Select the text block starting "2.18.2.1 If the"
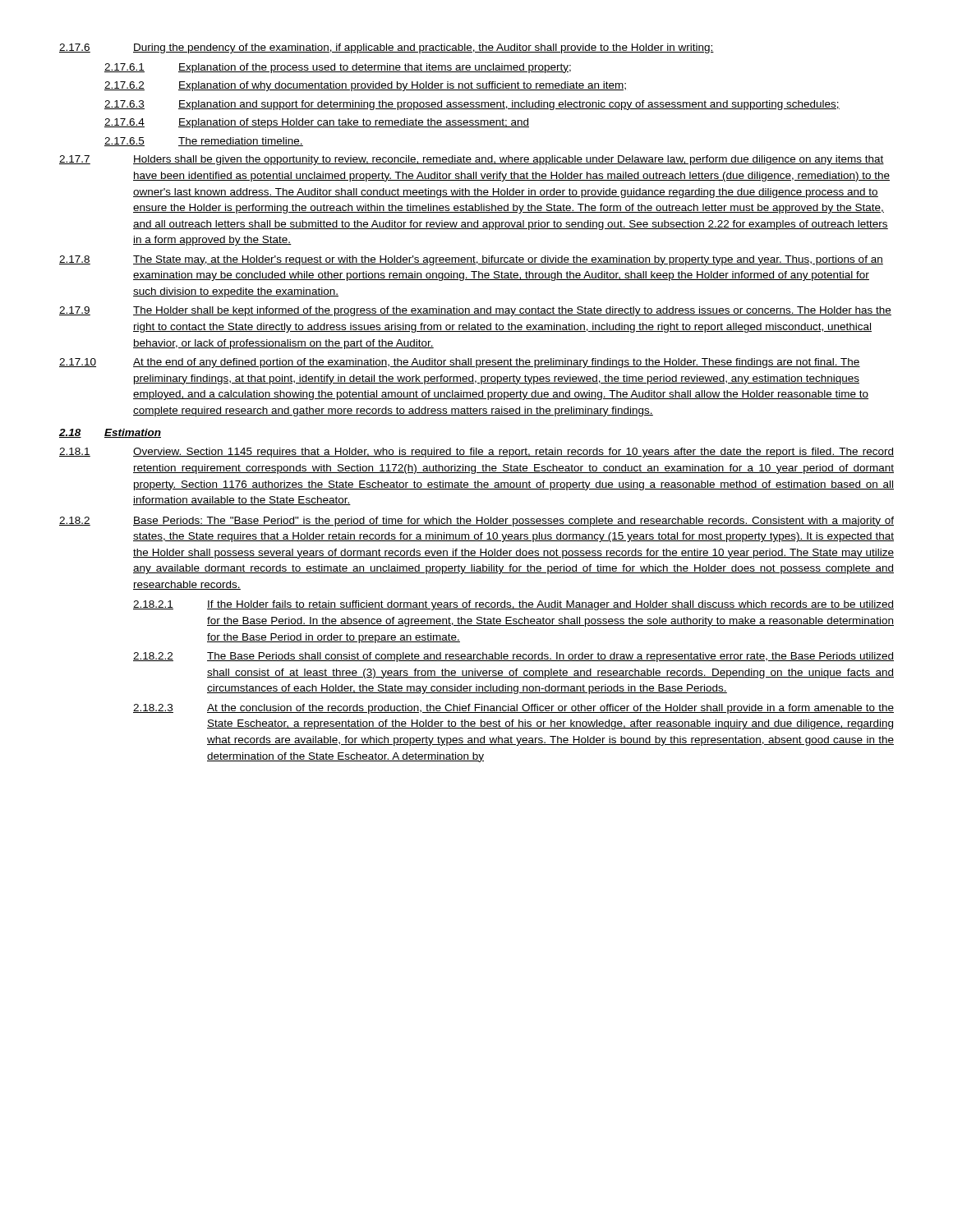This screenshot has height=1232, width=953. (513, 621)
